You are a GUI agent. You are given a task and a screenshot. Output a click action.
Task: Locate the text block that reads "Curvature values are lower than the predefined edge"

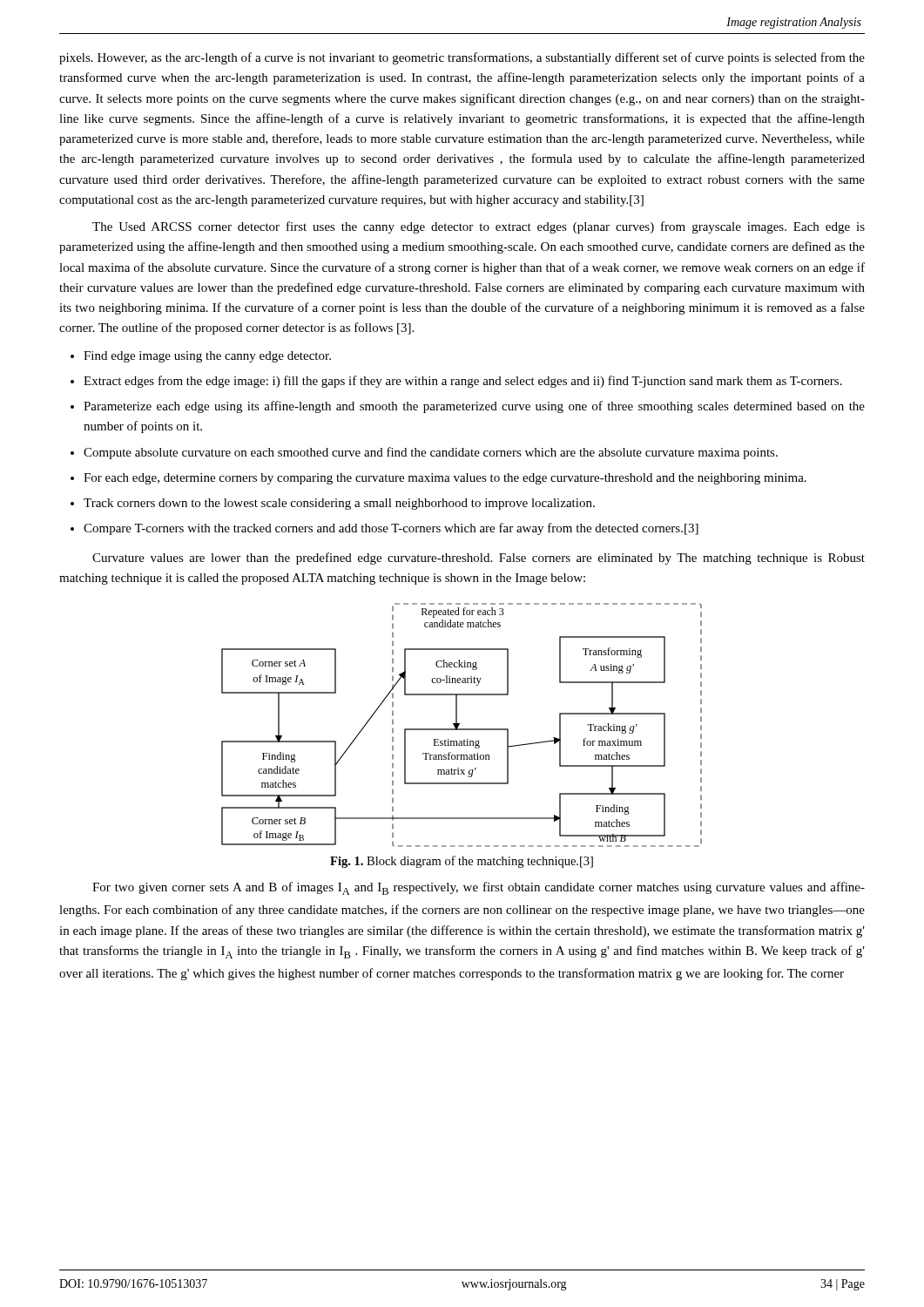(x=462, y=568)
